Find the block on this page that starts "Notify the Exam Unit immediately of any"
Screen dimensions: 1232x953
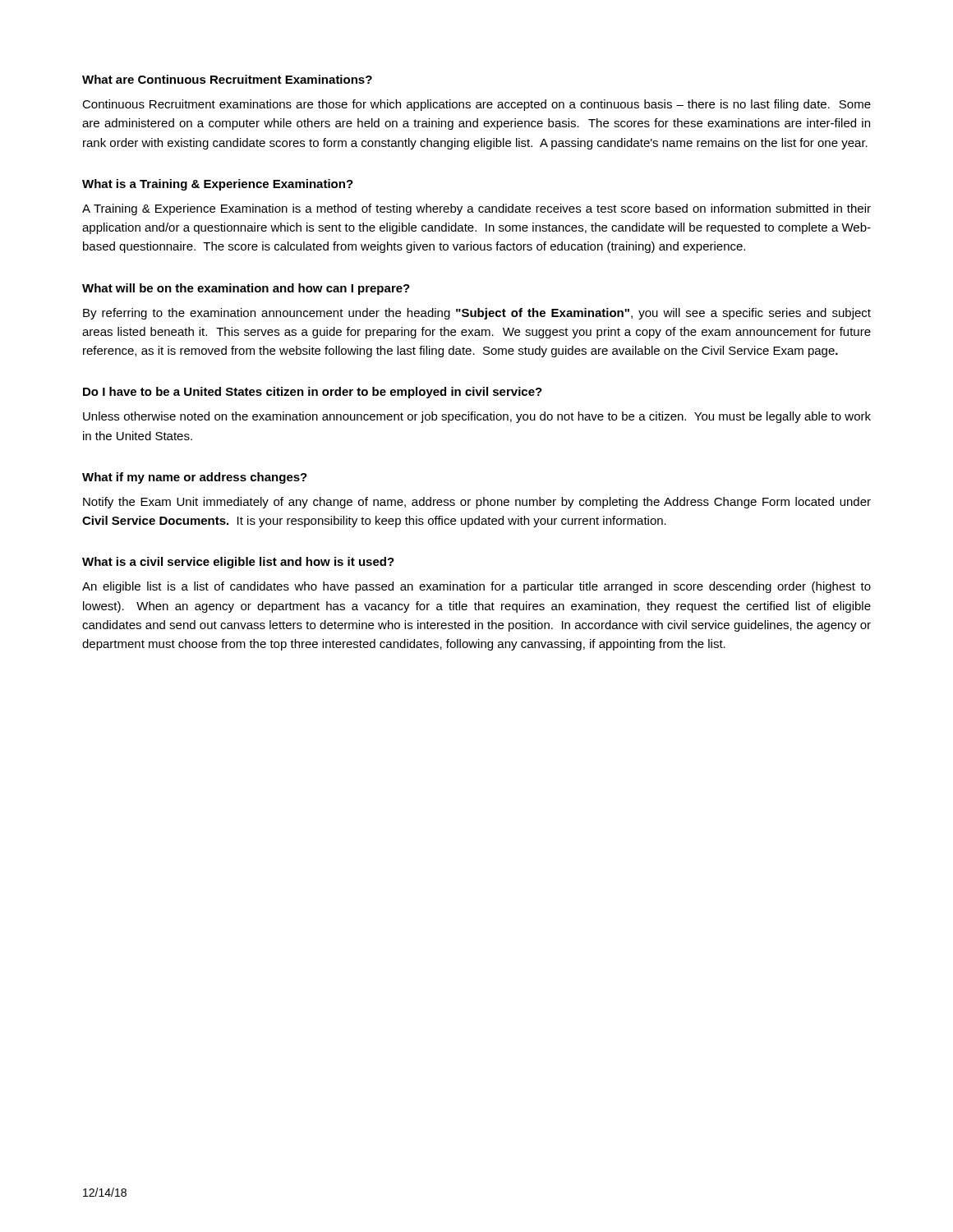[476, 511]
